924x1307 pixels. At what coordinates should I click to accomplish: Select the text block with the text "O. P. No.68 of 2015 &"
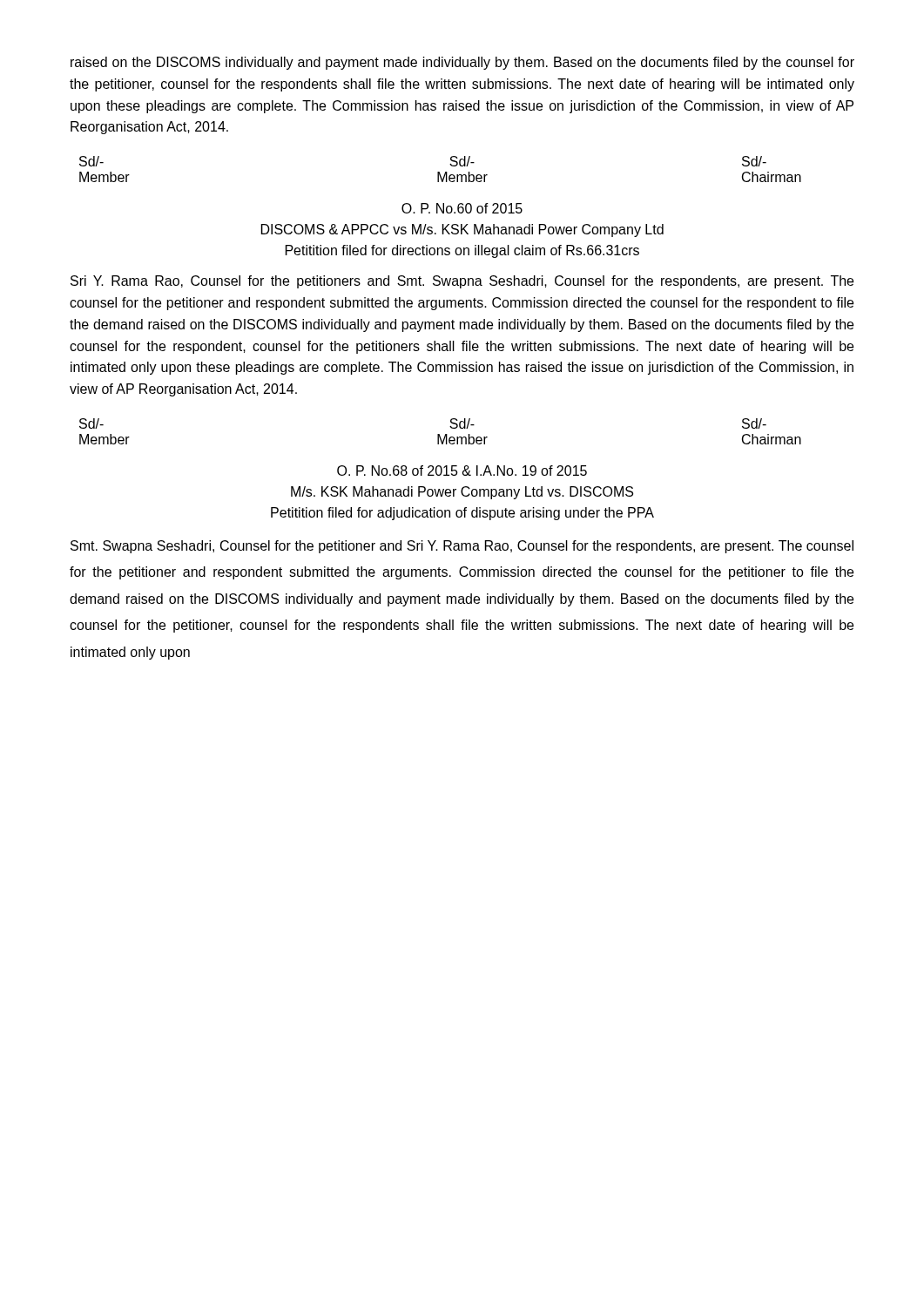[462, 471]
